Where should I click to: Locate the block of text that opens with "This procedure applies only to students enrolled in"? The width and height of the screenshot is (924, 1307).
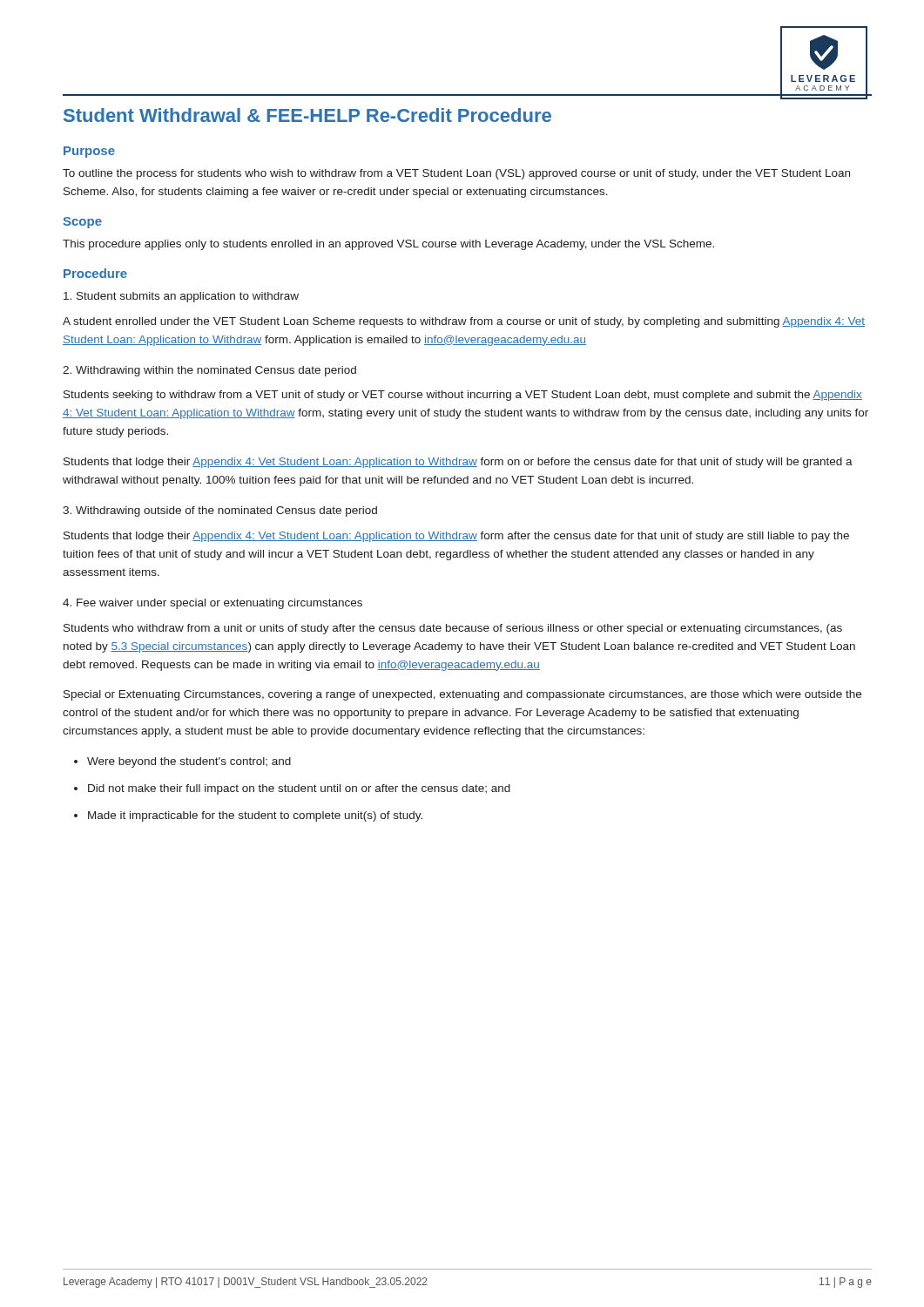pos(467,244)
